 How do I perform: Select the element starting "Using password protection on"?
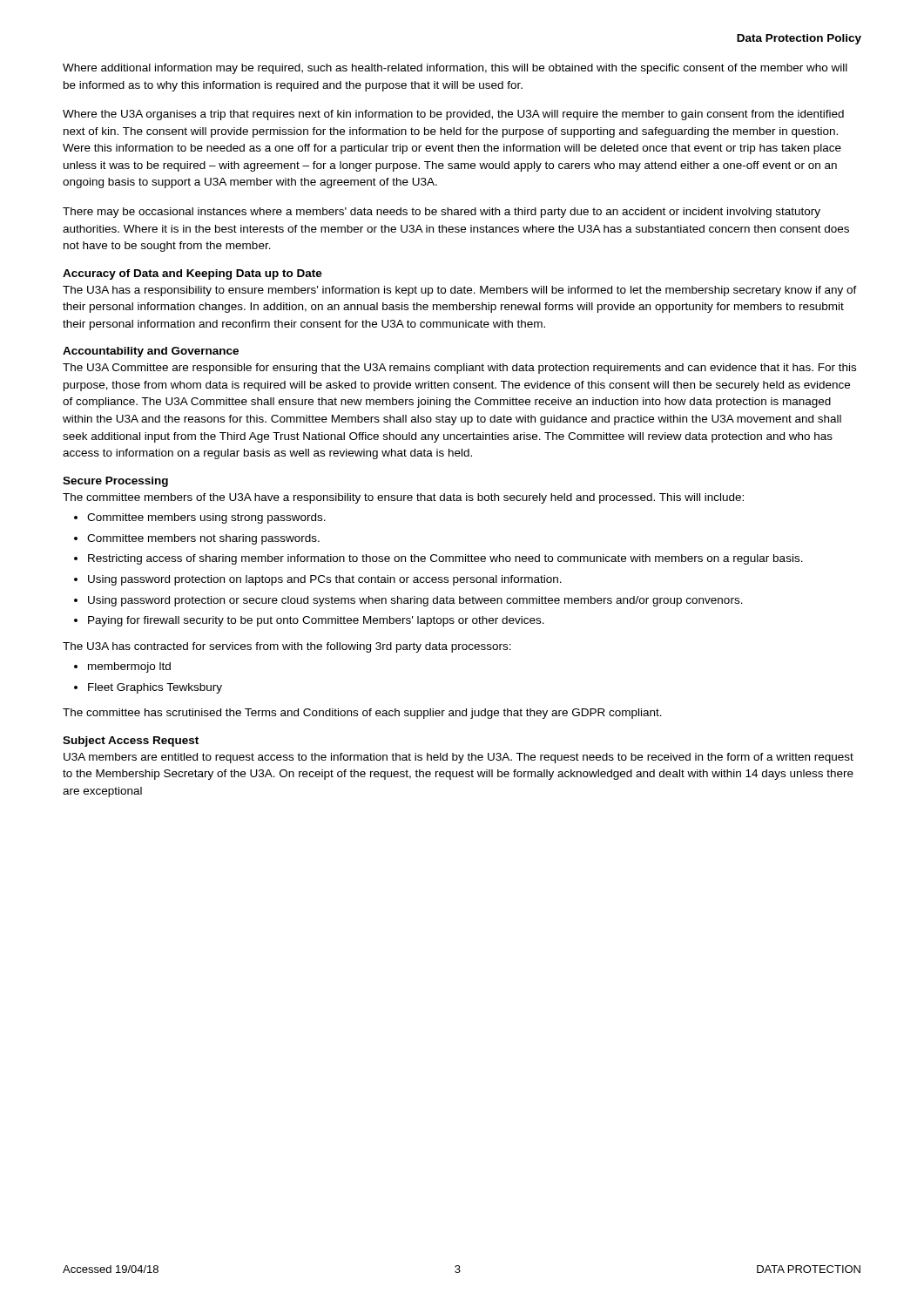pyautogui.click(x=325, y=579)
